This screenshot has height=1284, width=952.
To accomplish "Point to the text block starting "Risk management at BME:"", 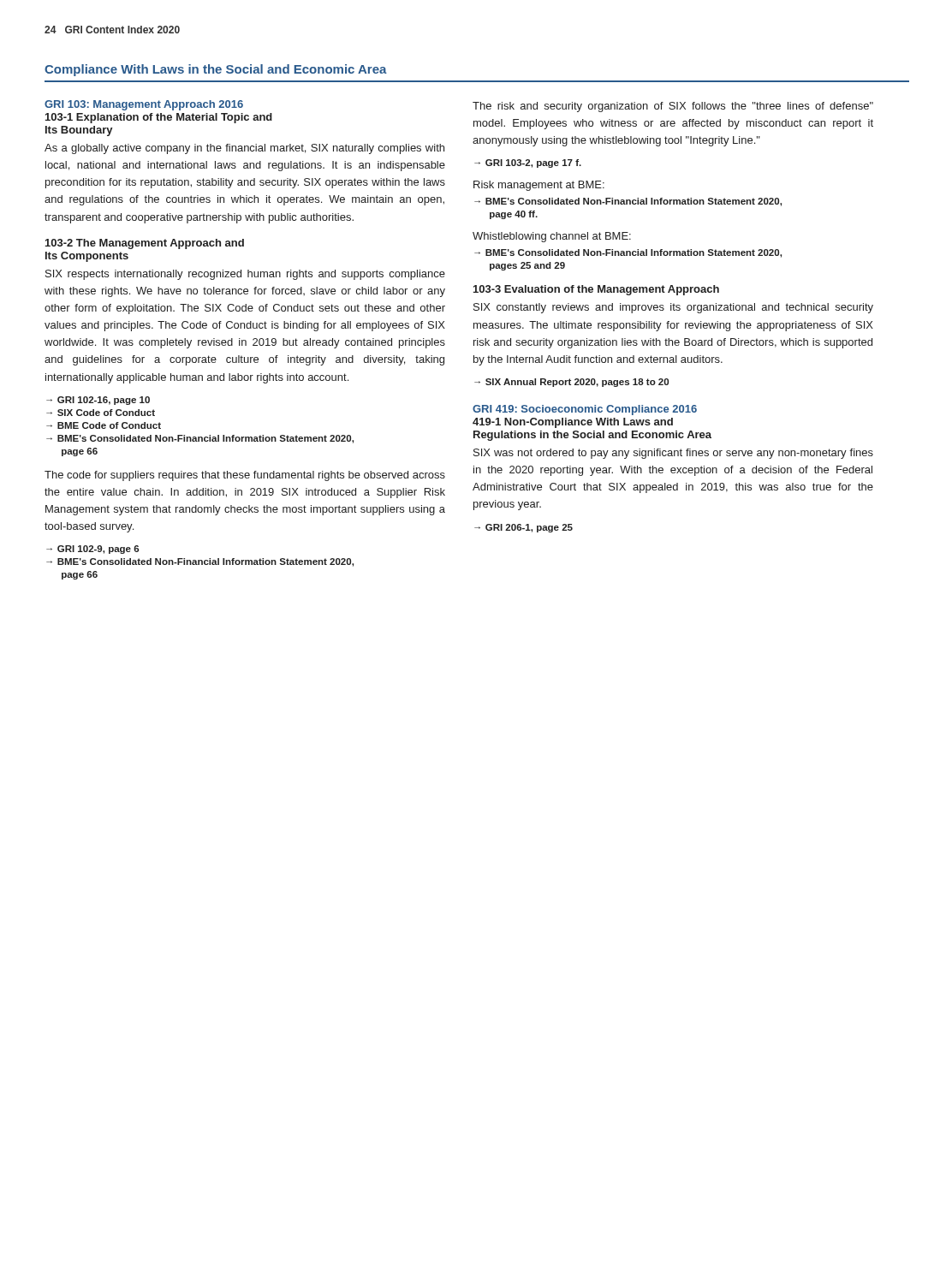I will pyautogui.click(x=539, y=185).
